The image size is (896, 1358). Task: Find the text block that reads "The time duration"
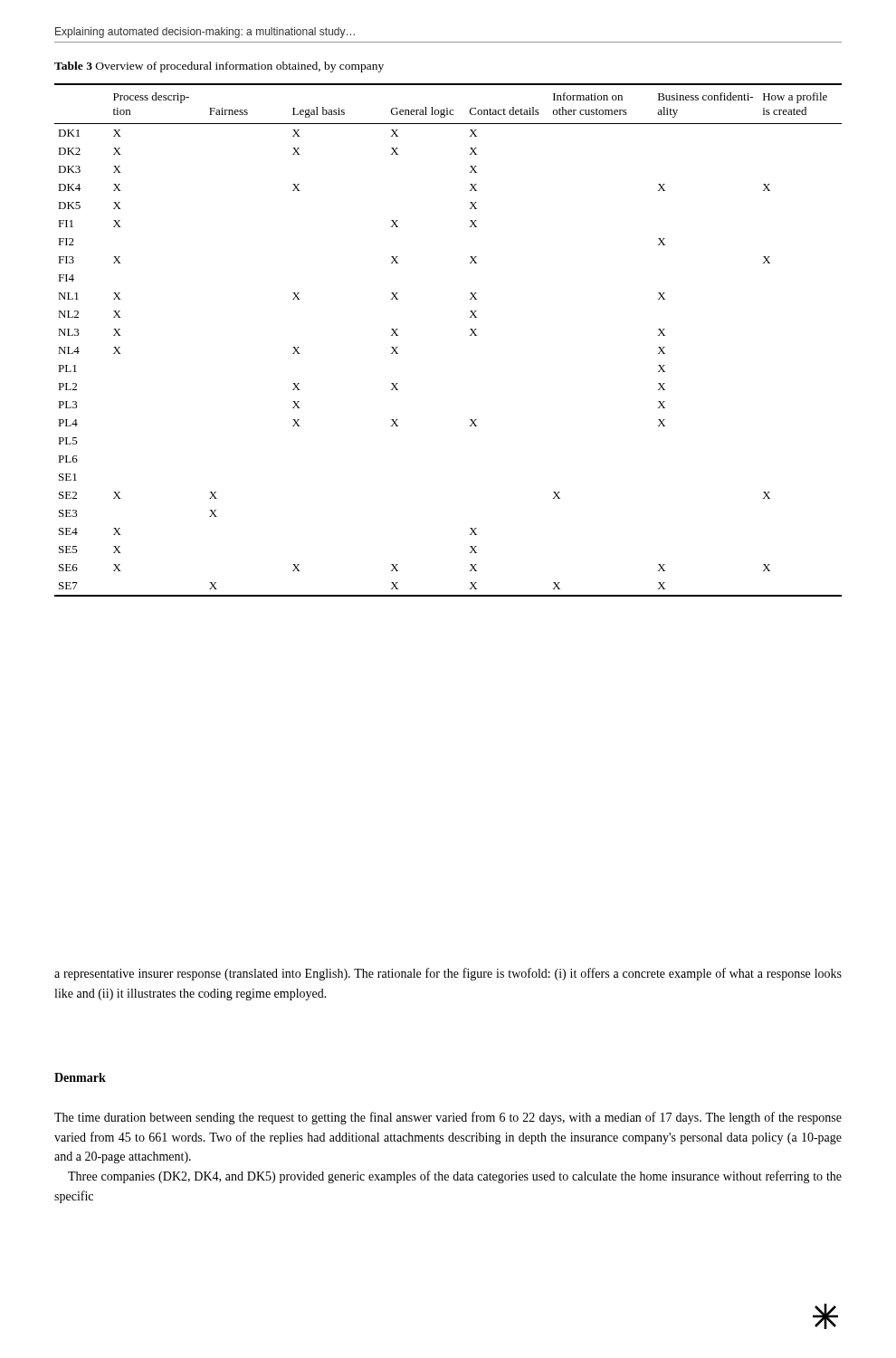pos(448,1118)
